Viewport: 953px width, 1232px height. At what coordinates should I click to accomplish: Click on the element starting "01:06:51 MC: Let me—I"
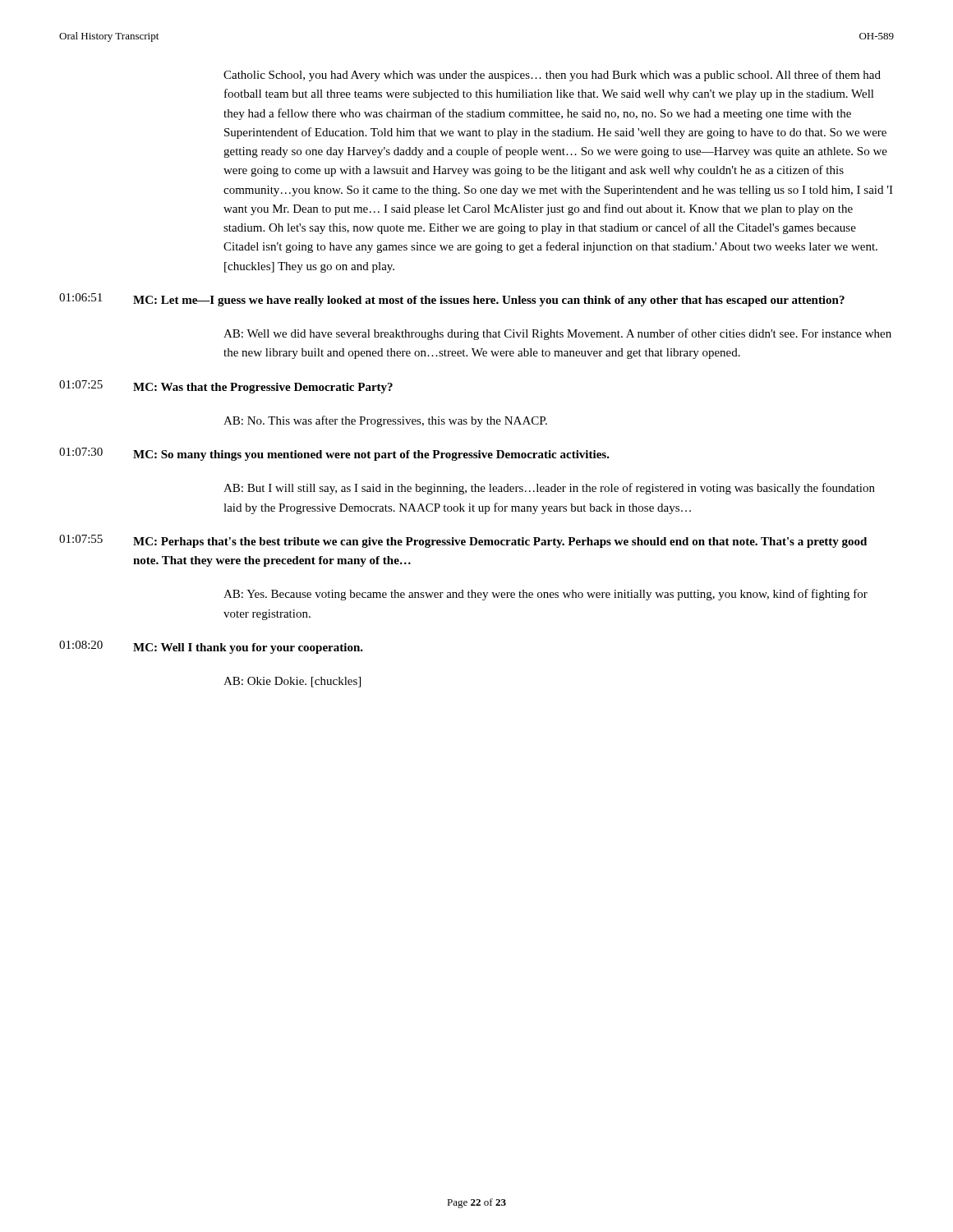(x=476, y=300)
